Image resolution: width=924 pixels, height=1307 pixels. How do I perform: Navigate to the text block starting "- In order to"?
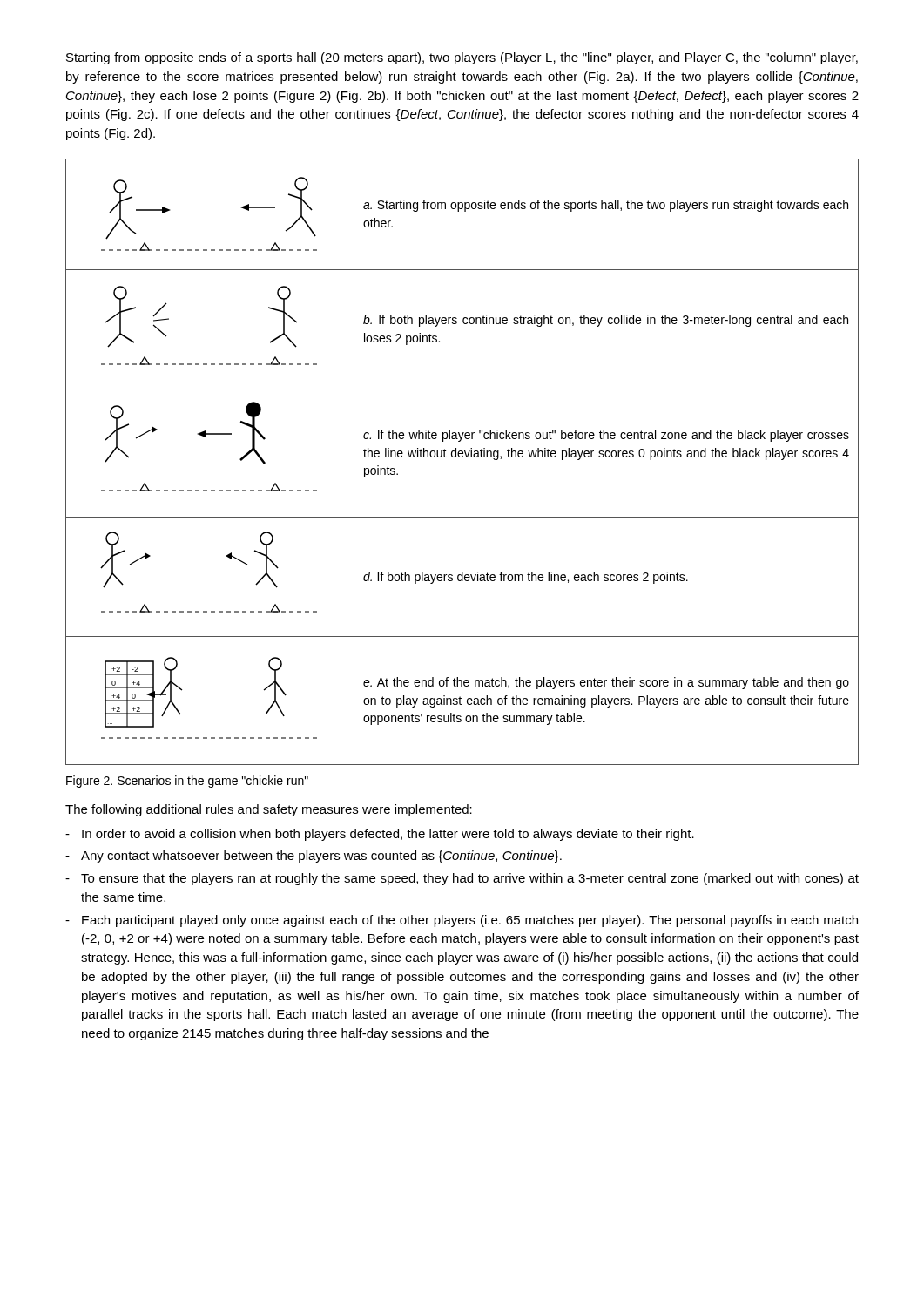(380, 833)
